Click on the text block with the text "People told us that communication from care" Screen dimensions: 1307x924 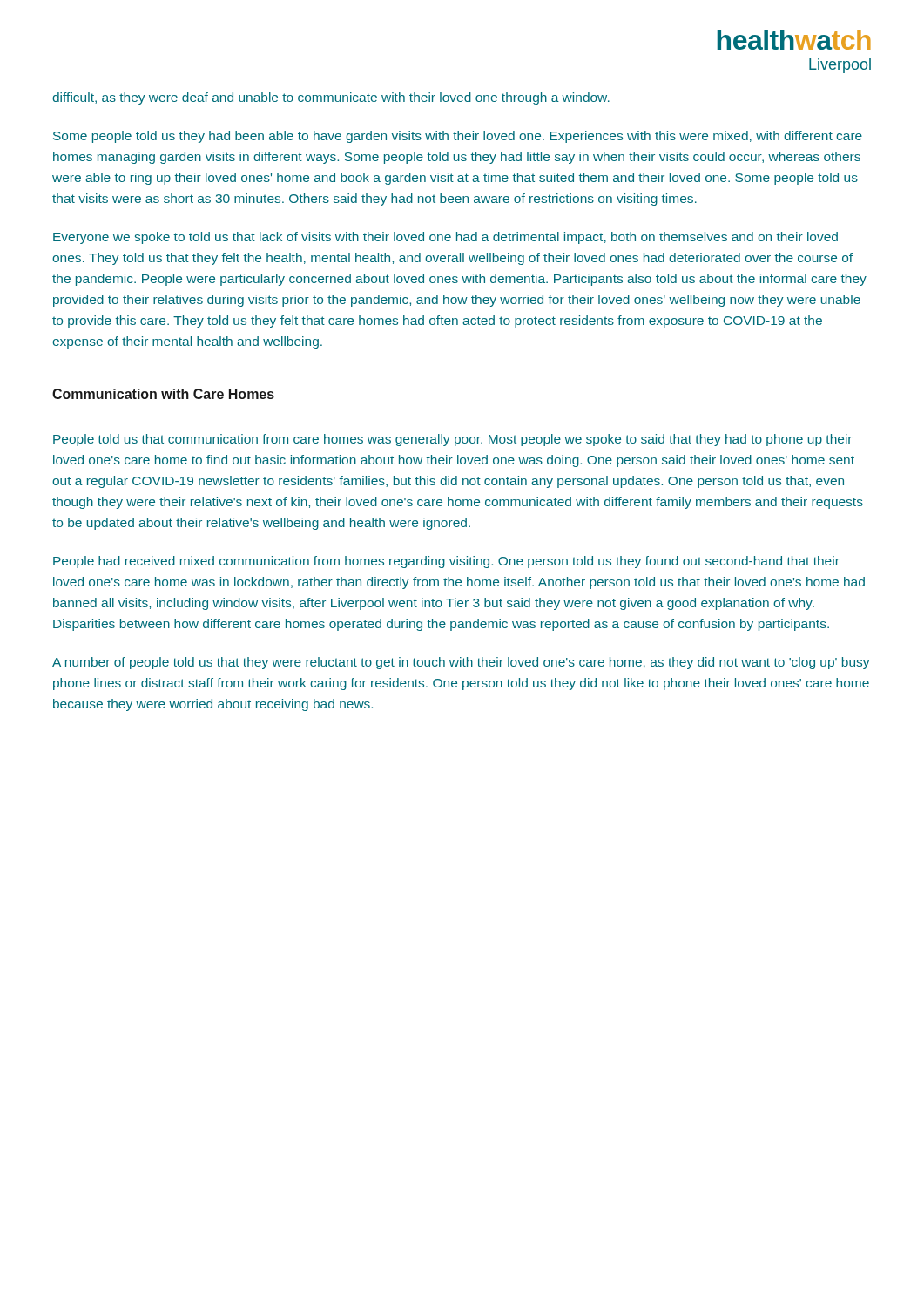[x=458, y=481]
